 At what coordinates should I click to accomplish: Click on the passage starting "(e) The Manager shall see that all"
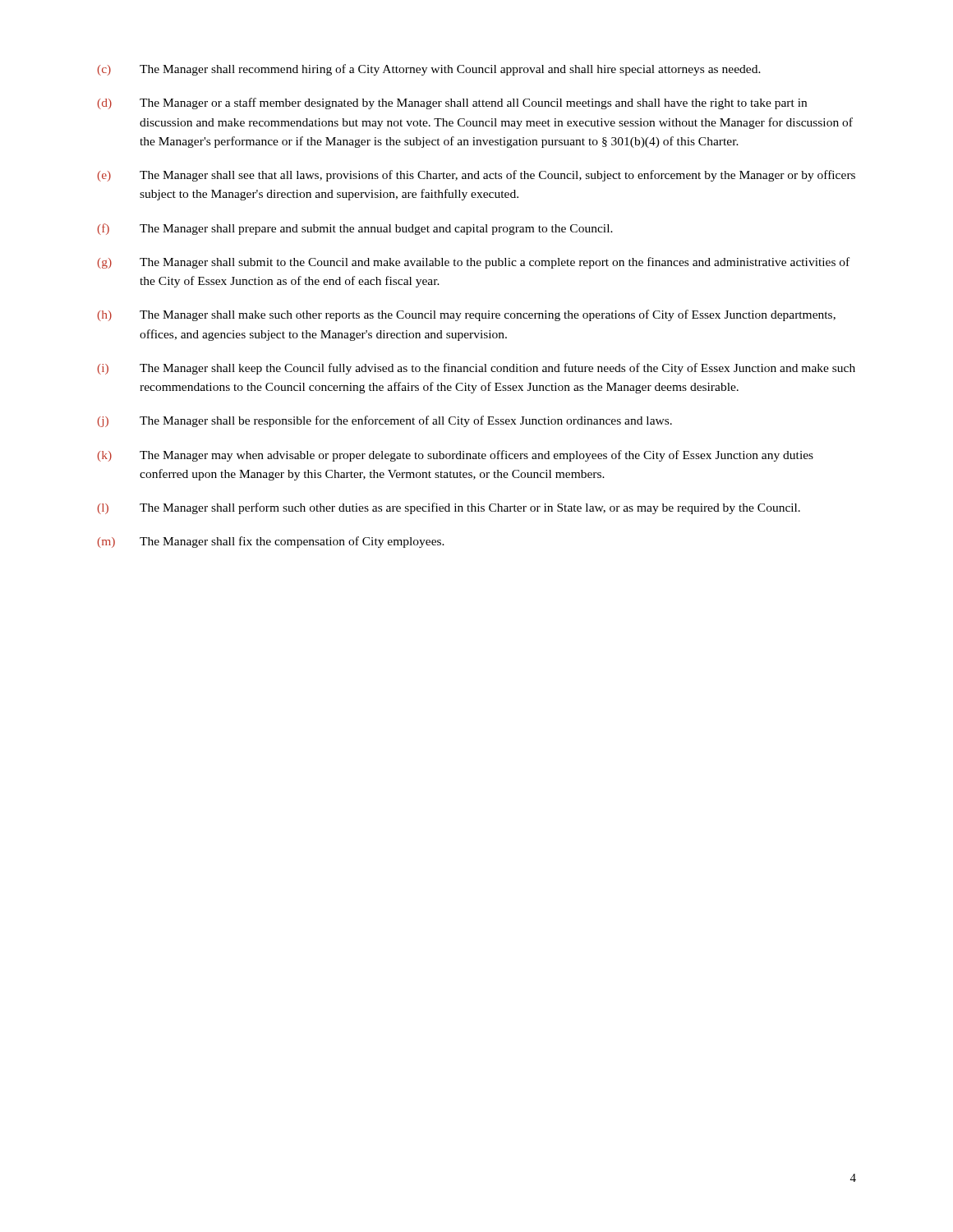tap(476, 184)
